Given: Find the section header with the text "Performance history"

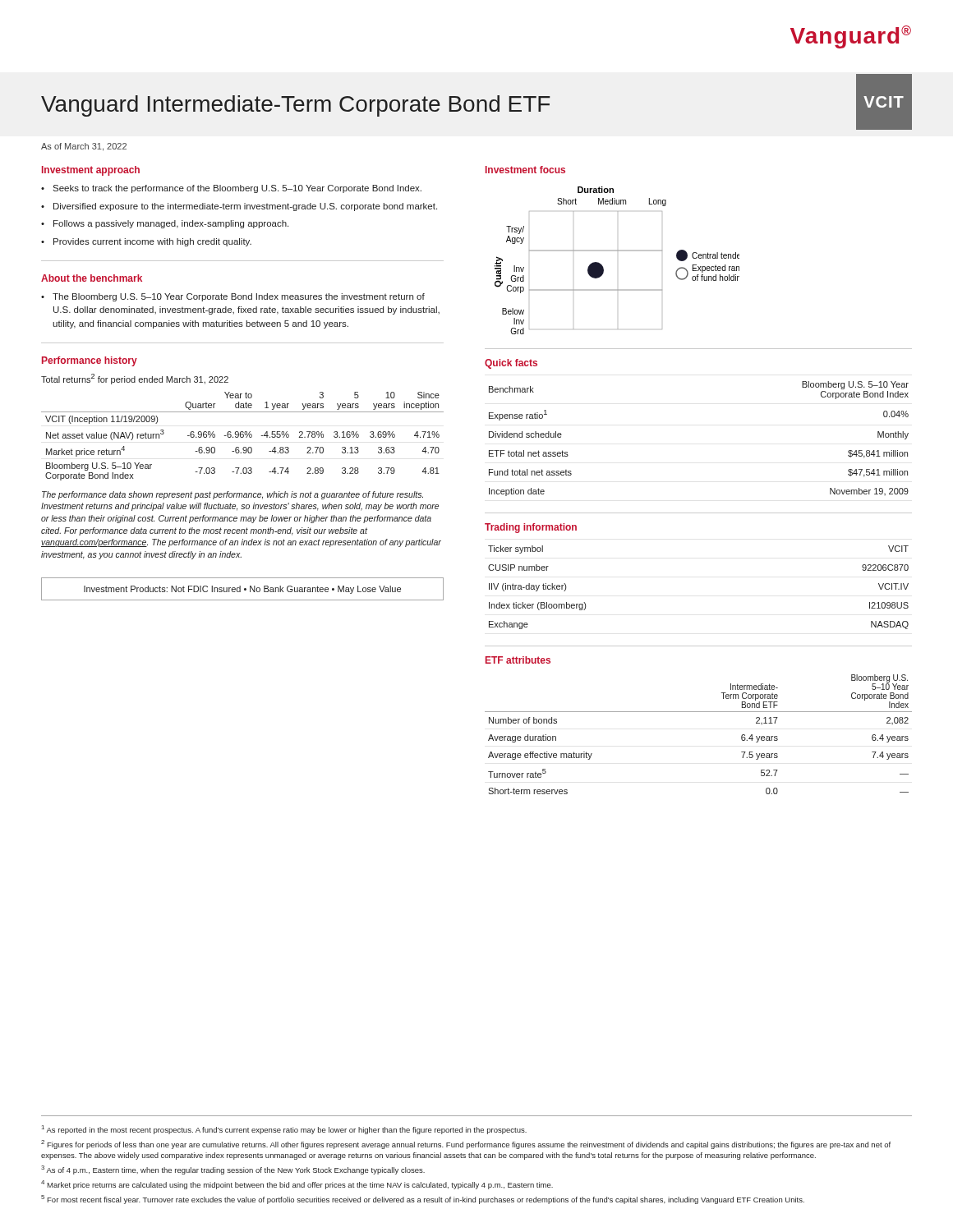Looking at the screenshot, I should point(89,360).
